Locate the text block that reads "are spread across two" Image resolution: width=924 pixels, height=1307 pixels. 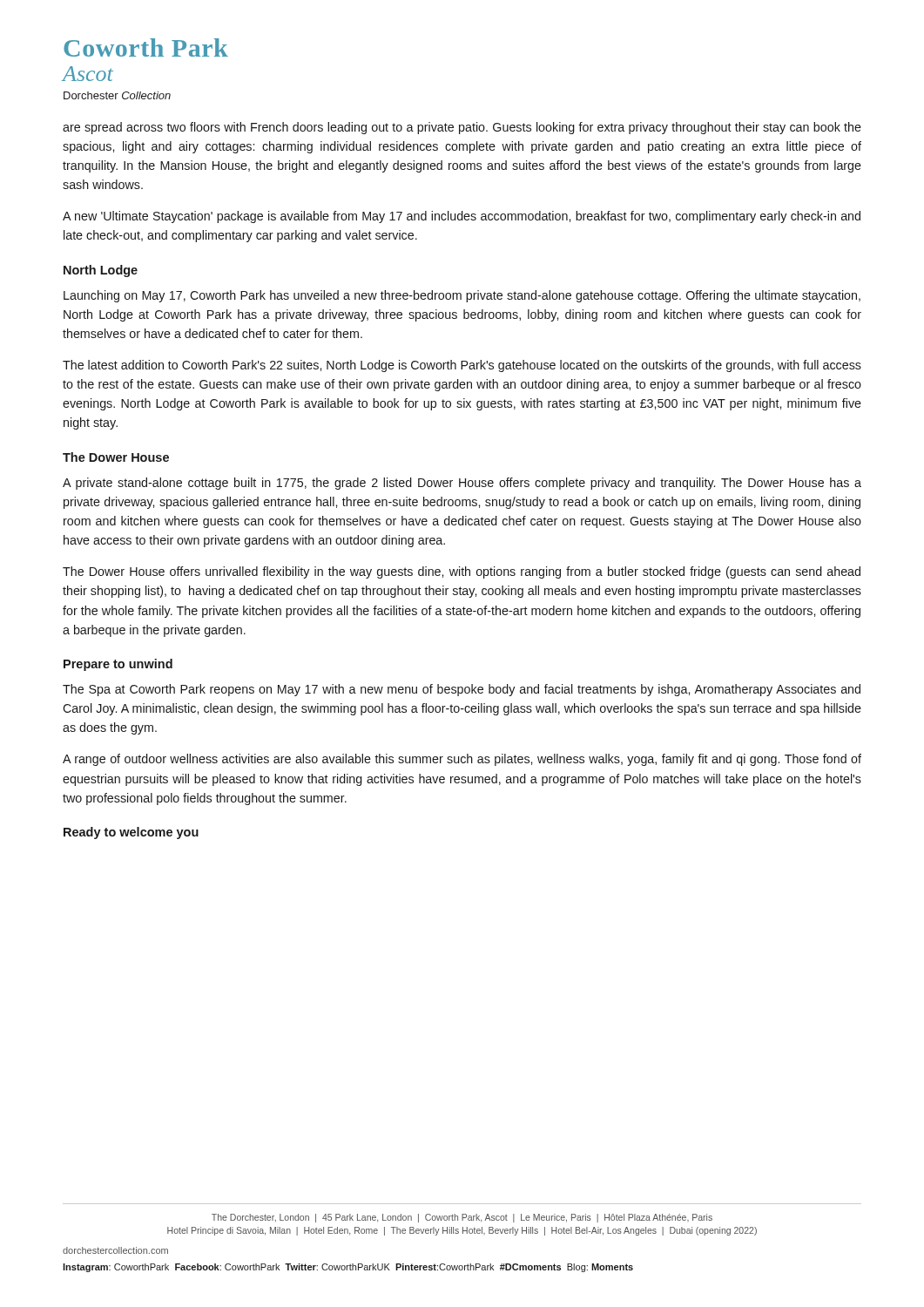[x=462, y=156]
